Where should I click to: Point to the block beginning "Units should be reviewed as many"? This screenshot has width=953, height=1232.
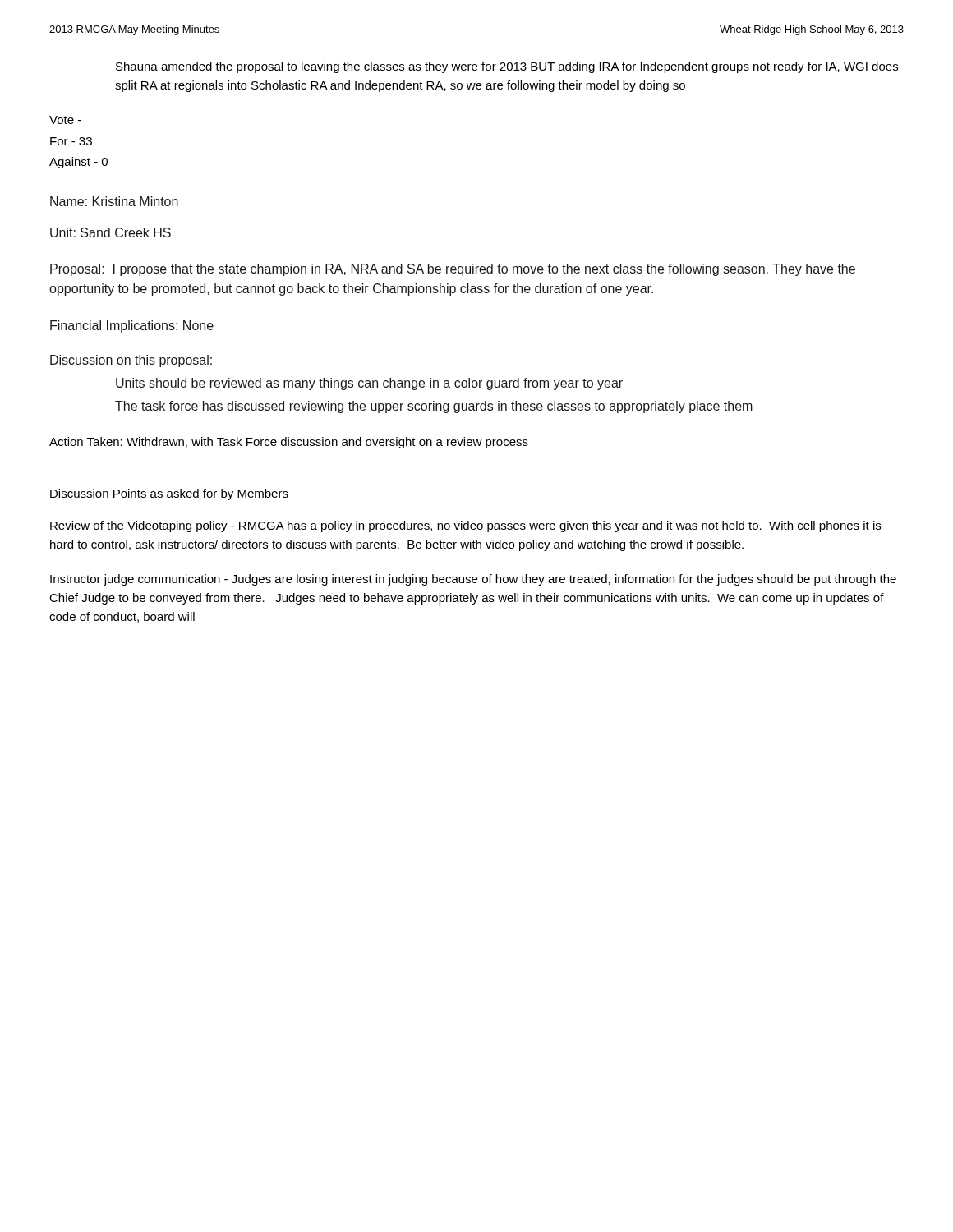pos(369,383)
